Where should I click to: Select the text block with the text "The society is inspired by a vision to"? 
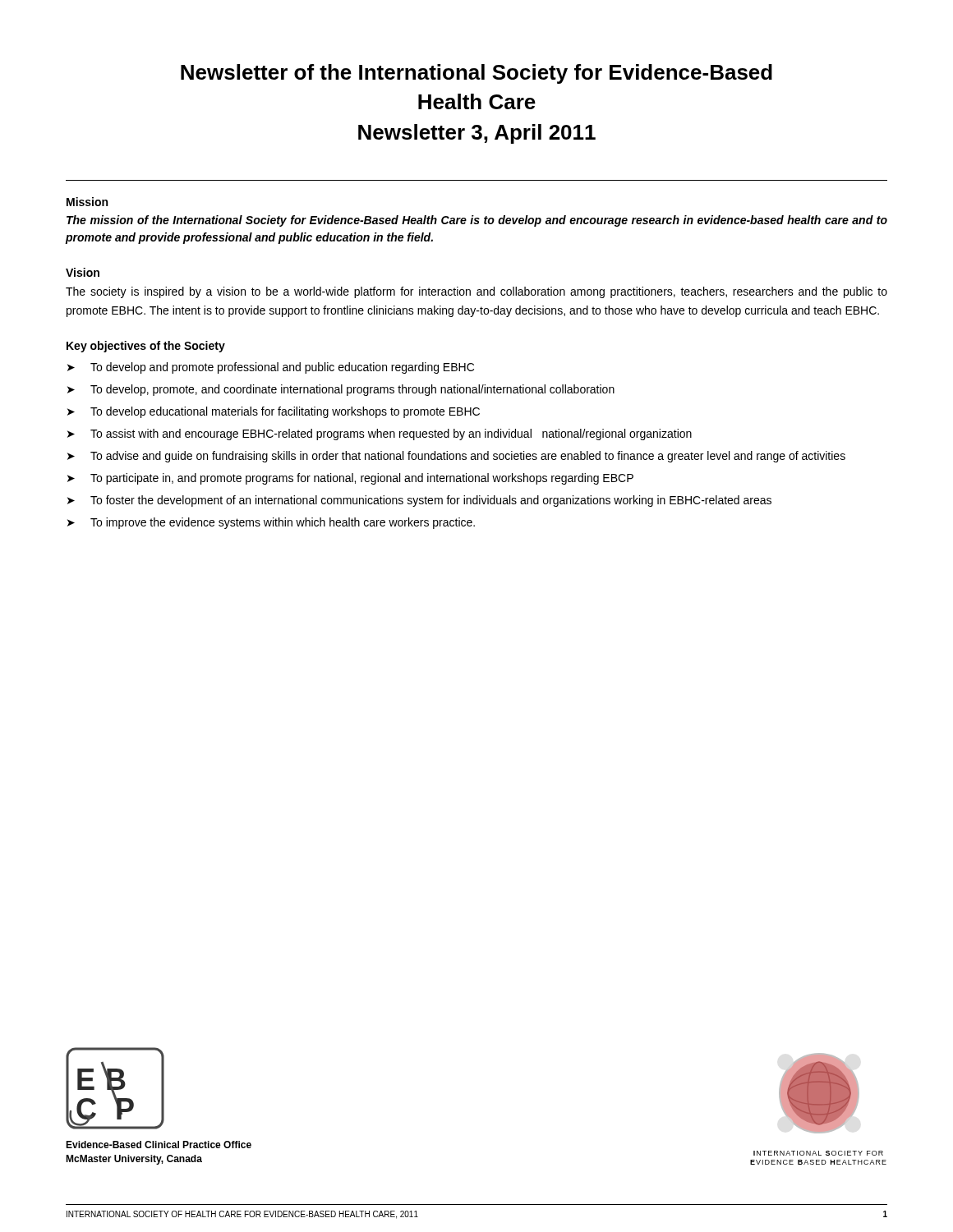476,301
